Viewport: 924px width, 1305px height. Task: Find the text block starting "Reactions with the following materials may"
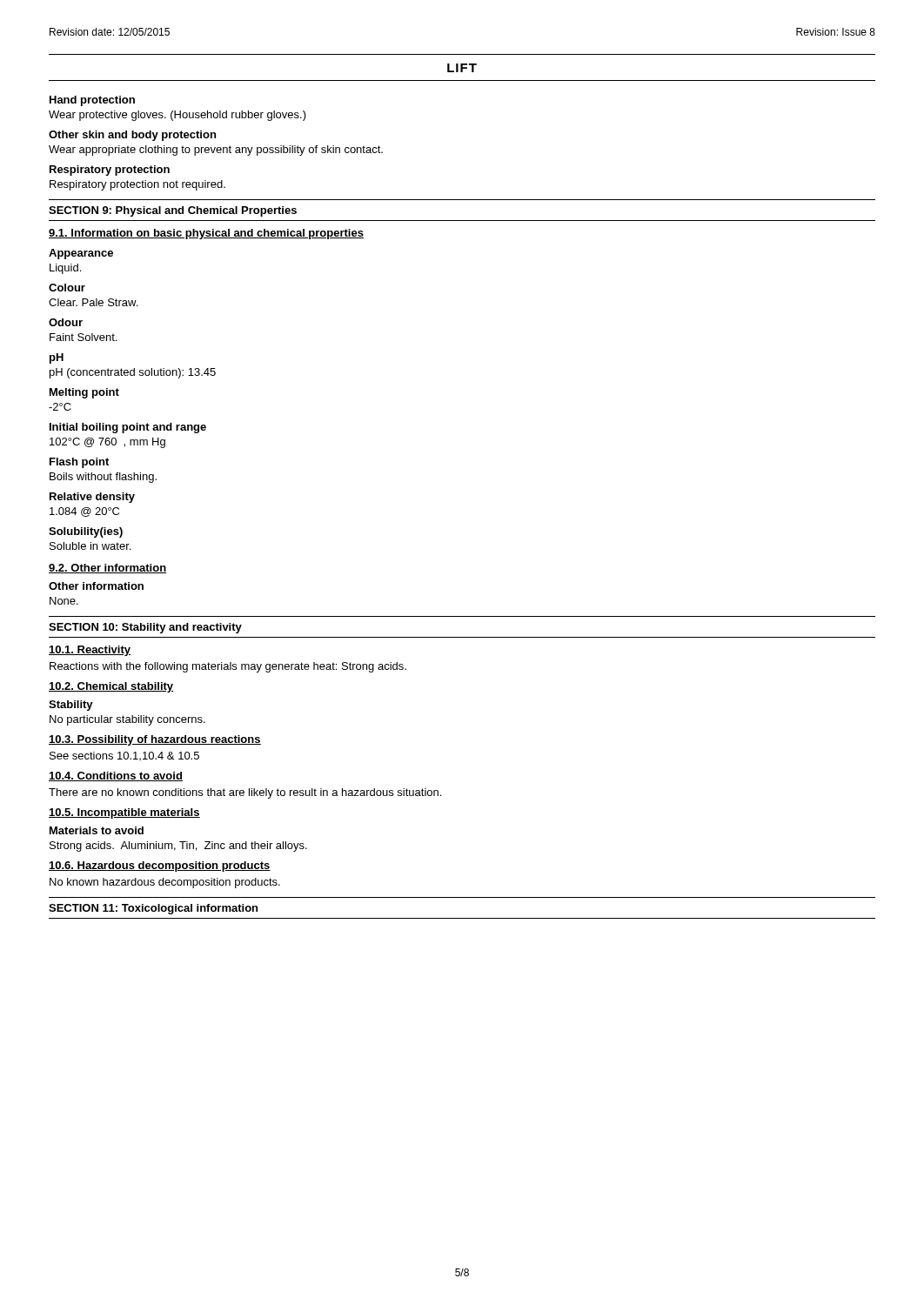[228, 666]
